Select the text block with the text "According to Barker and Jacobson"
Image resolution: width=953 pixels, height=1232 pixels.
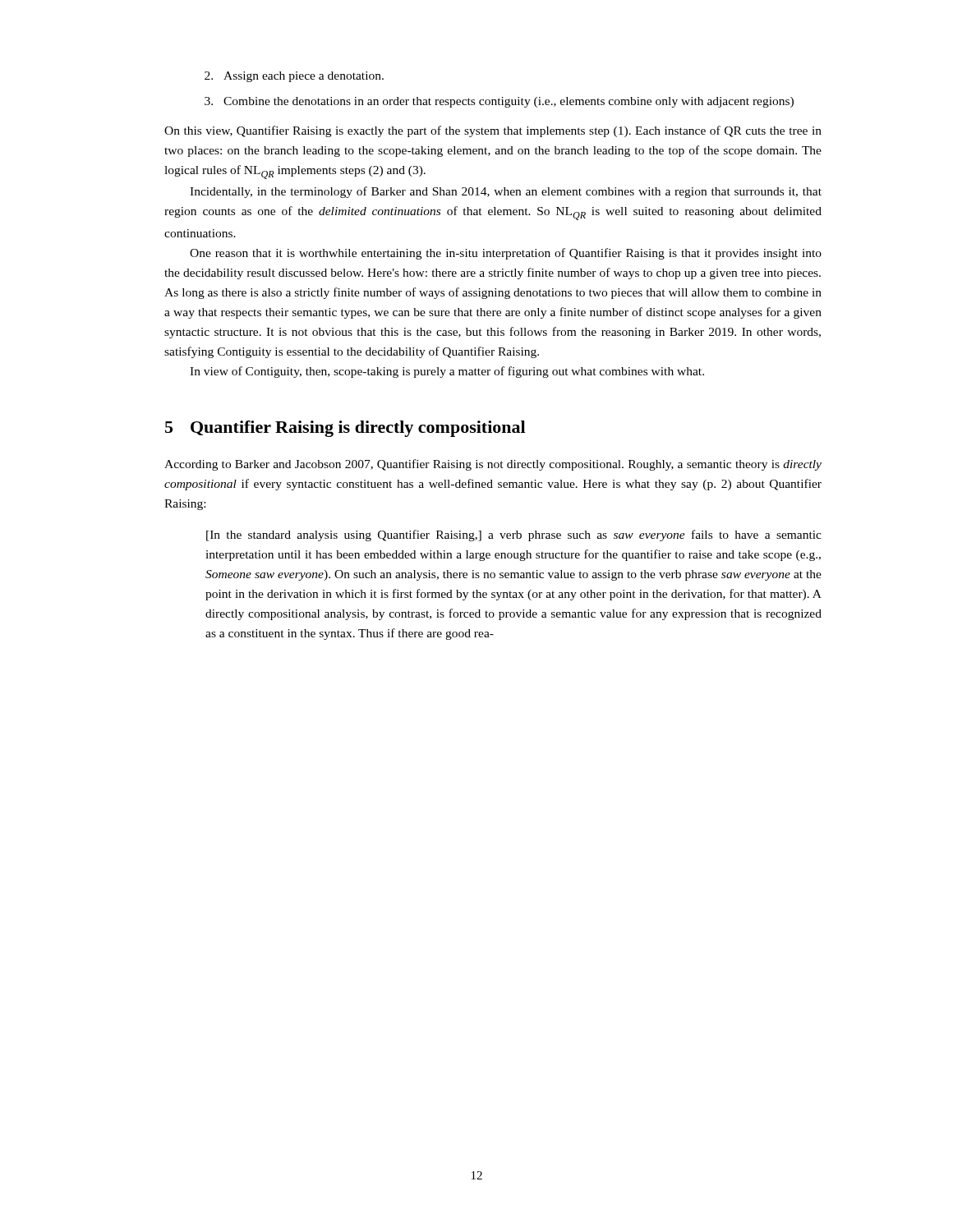(493, 484)
